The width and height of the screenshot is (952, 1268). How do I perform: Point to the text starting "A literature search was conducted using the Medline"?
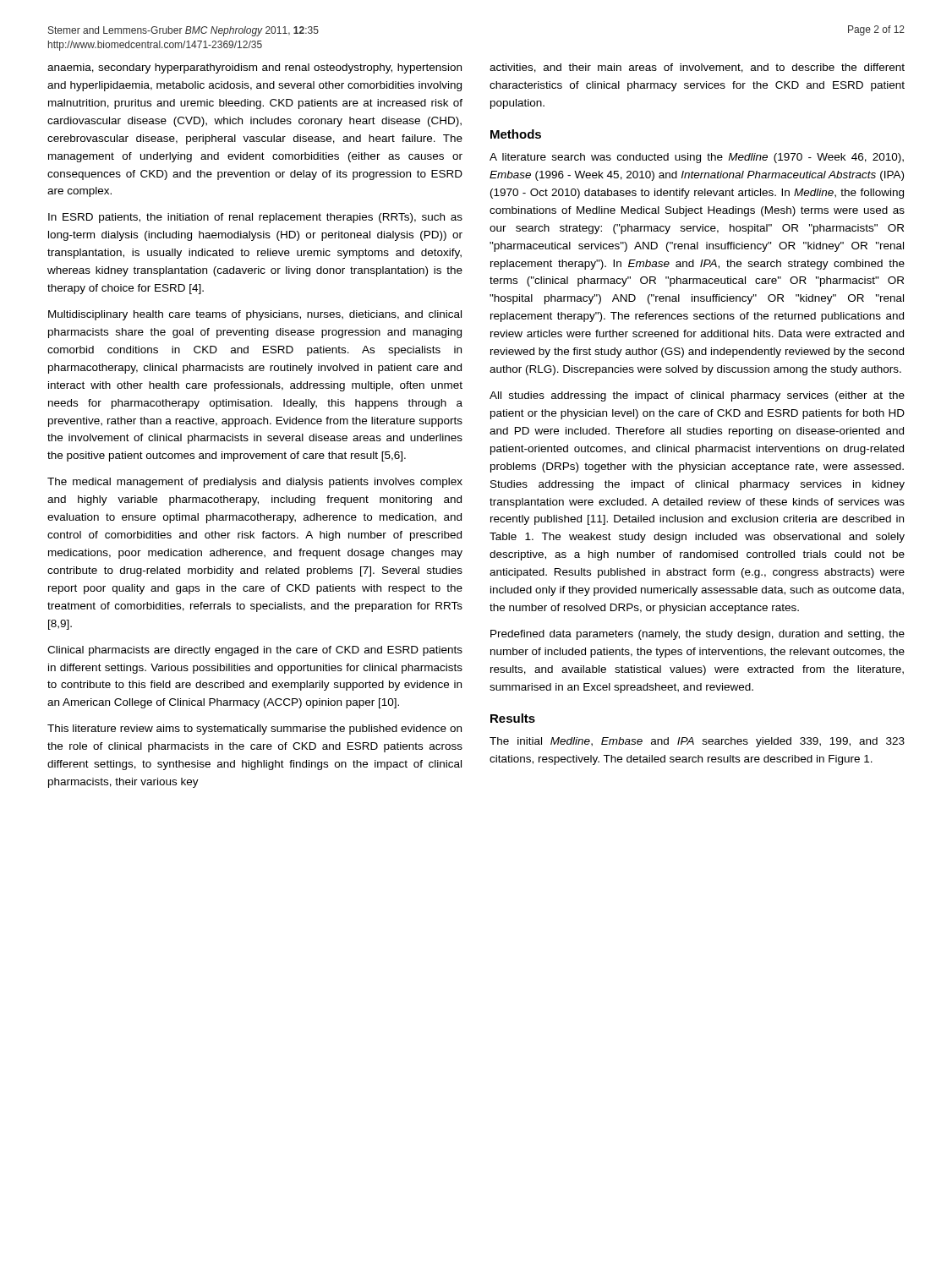697,264
